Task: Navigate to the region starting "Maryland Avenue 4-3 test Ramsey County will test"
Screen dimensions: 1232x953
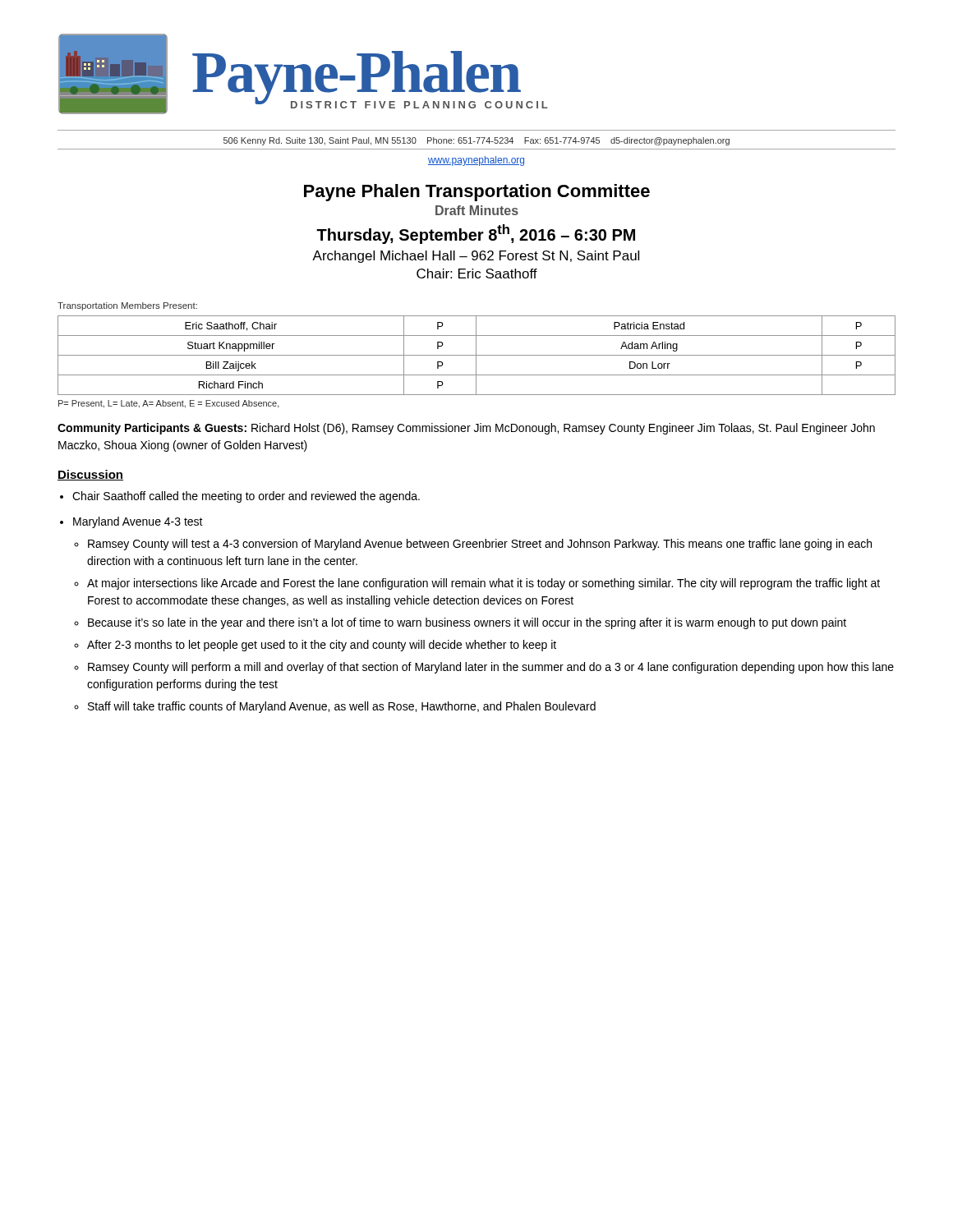Action: [484, 615]
